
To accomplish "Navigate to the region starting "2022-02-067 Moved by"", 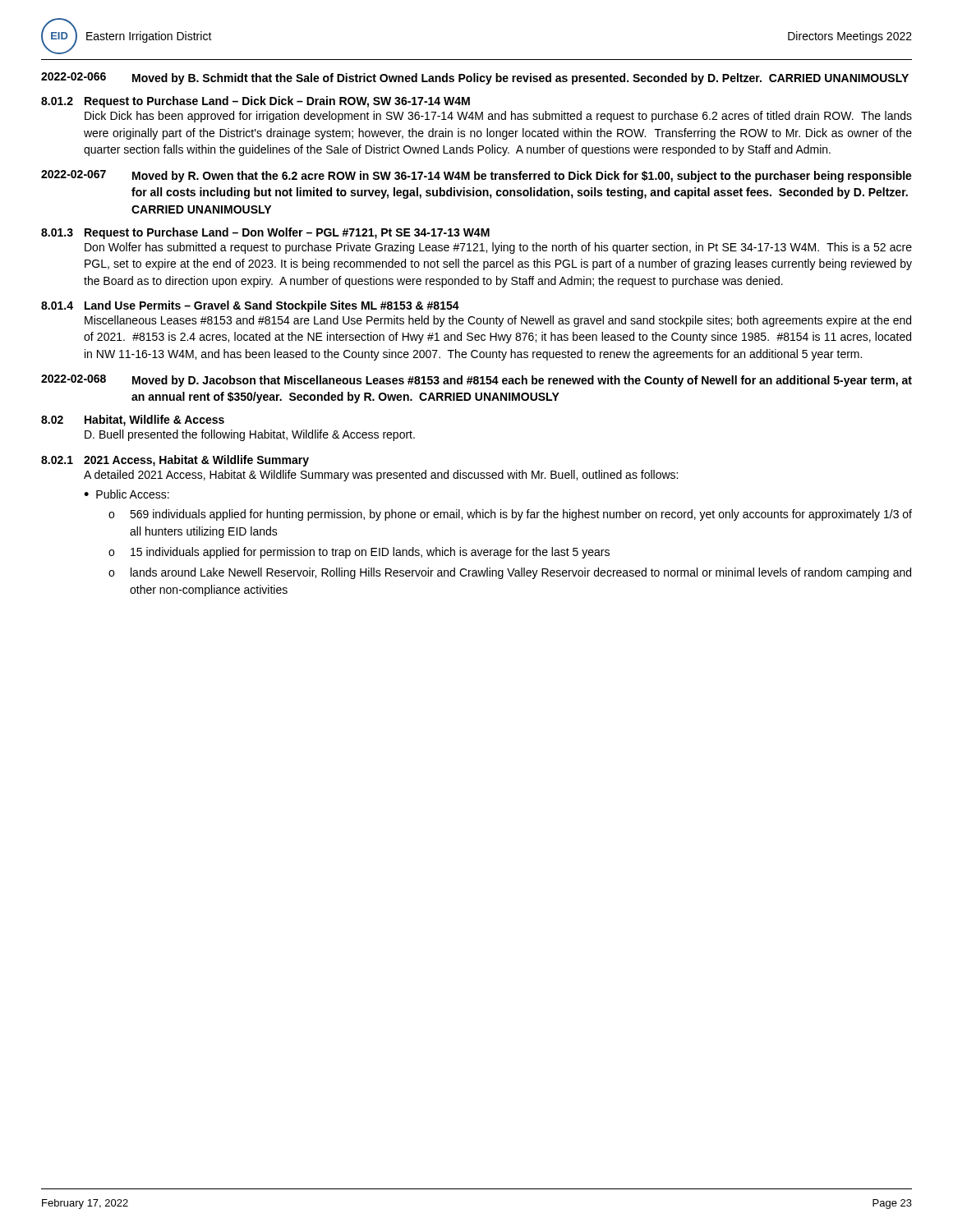I will click(476, 193).
